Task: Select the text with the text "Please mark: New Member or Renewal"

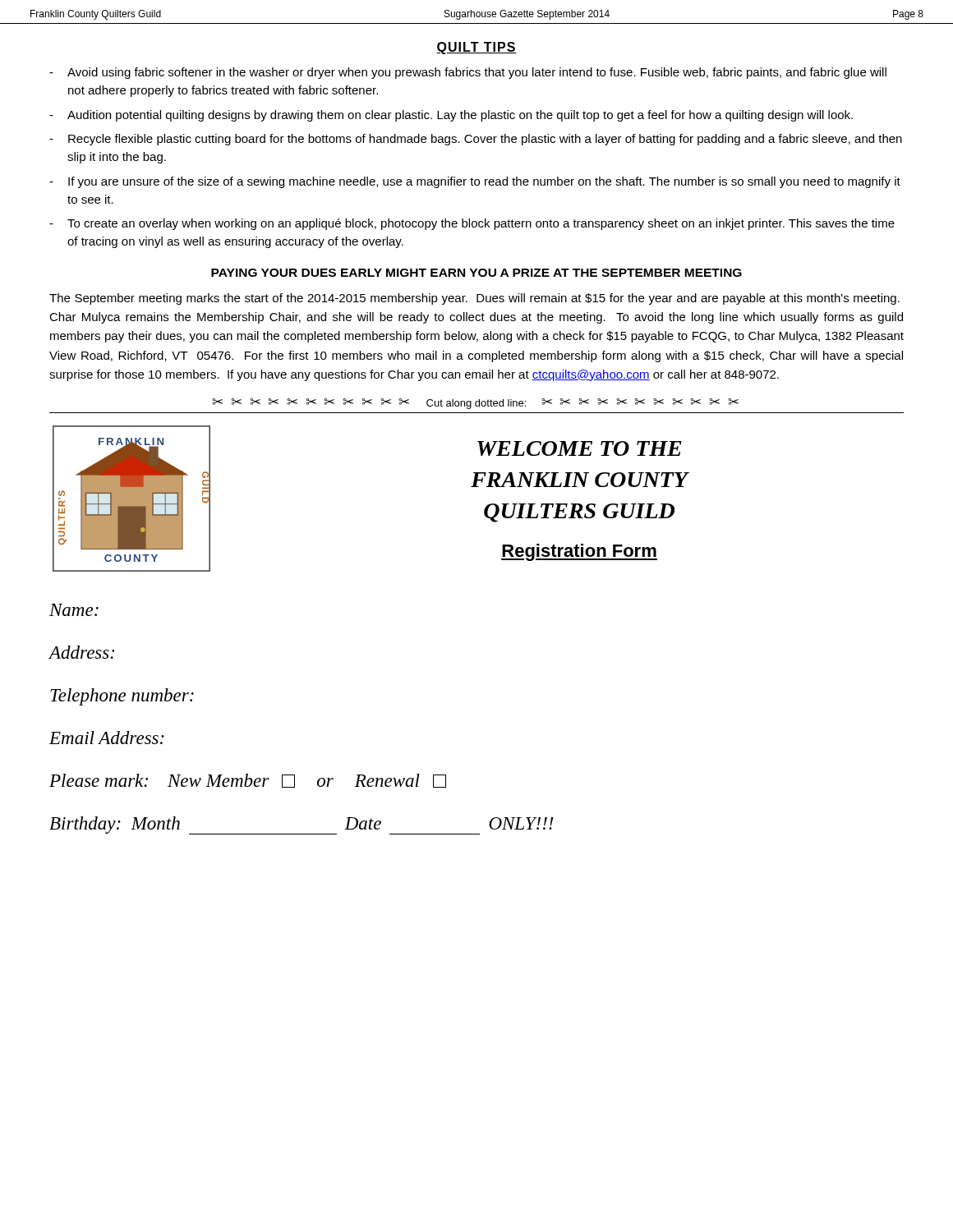Action: tap(248, 781)
